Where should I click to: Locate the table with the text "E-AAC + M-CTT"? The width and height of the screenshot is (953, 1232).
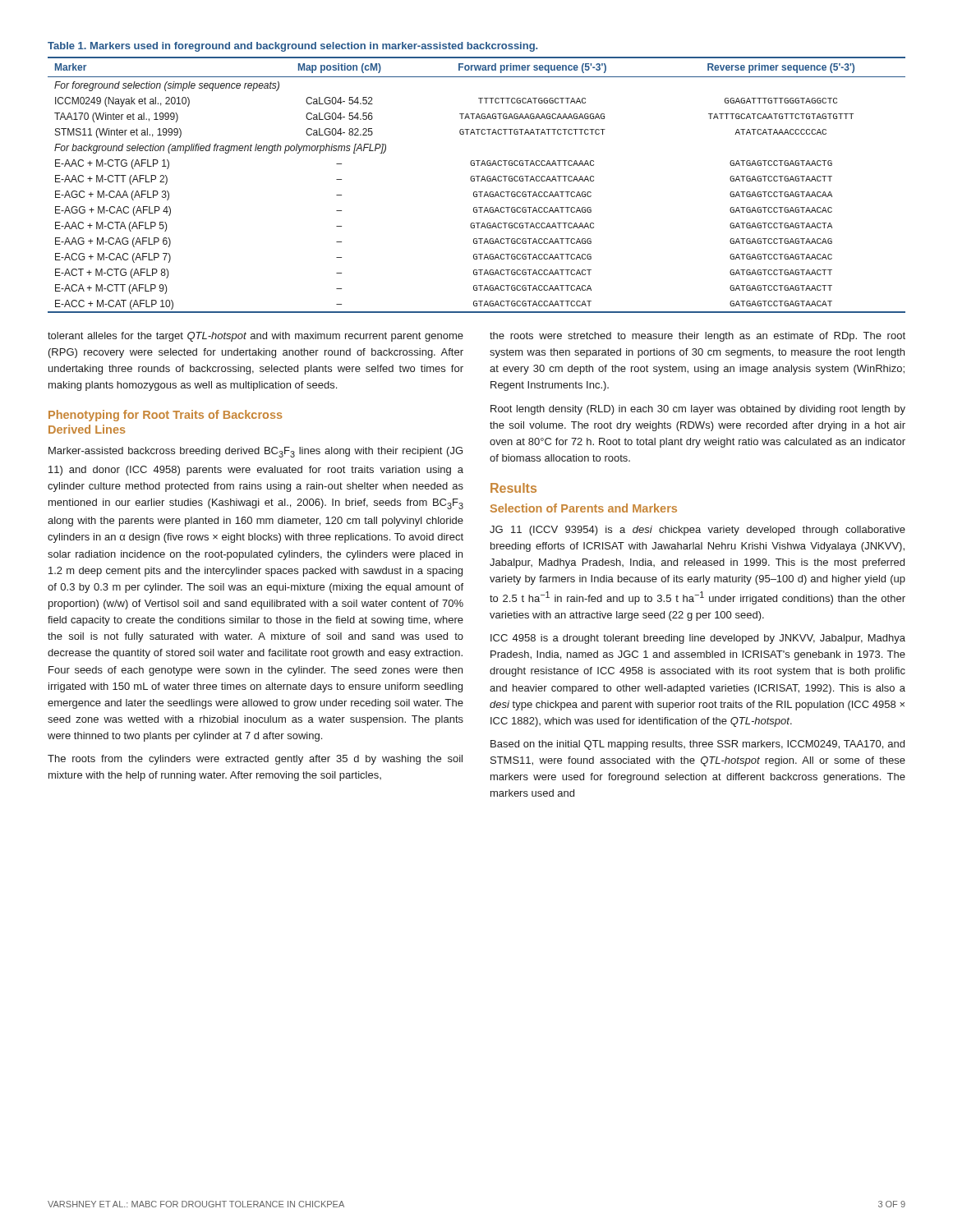coord(476,176)
